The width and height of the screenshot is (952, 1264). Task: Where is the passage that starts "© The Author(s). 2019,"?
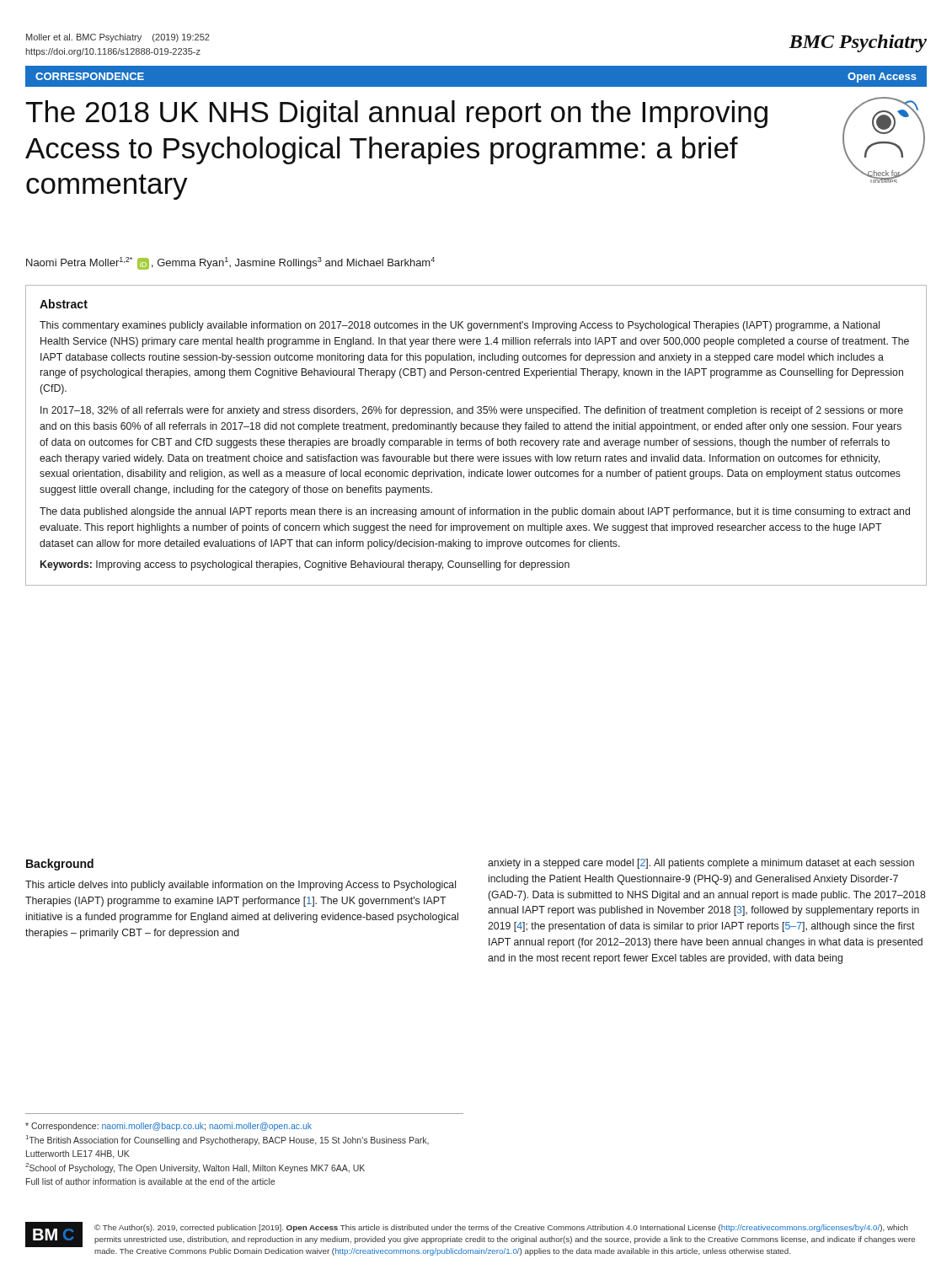tap(505, 1239)
